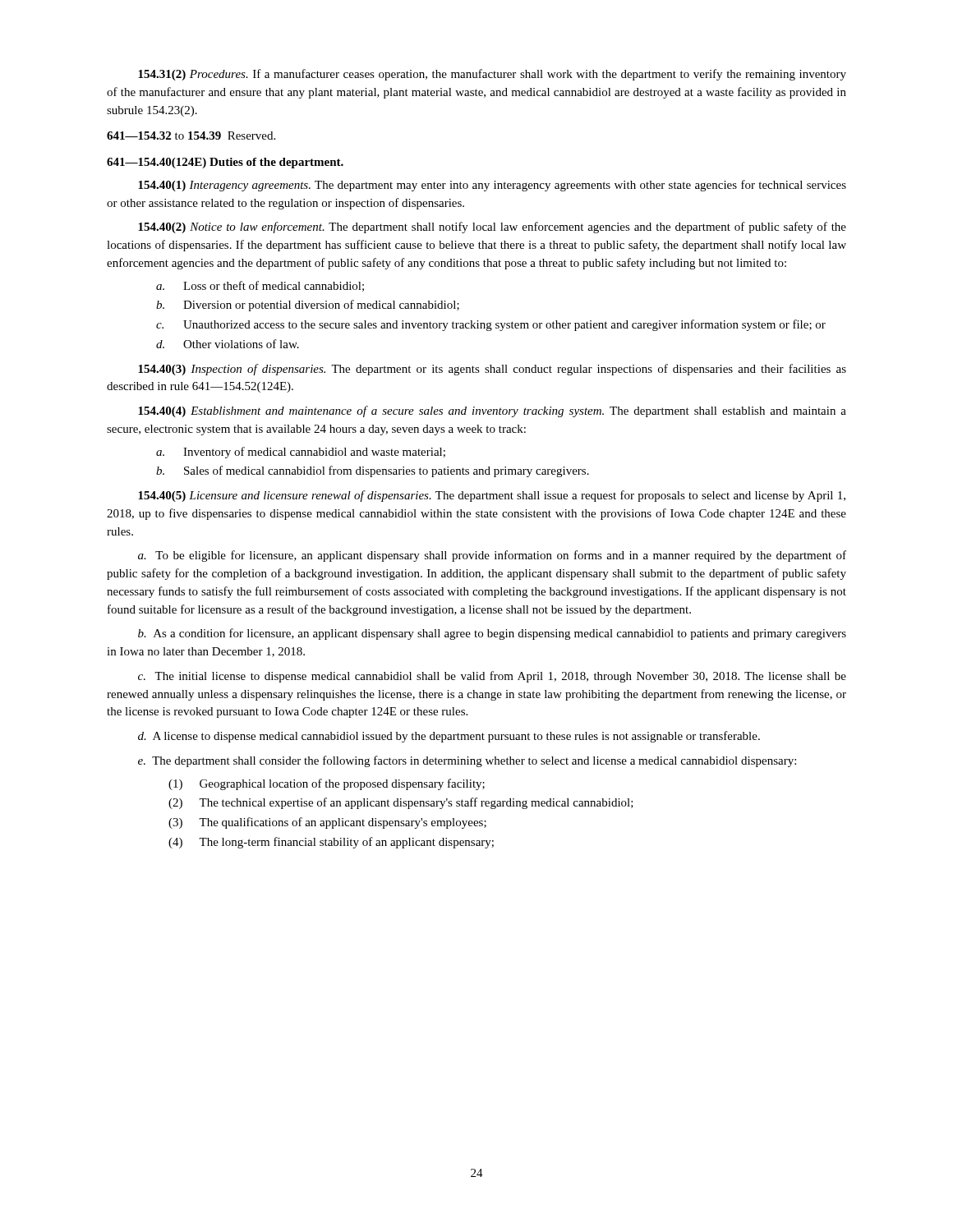Point to the region starting "c. Unauthorized access to"

(501, 325)
